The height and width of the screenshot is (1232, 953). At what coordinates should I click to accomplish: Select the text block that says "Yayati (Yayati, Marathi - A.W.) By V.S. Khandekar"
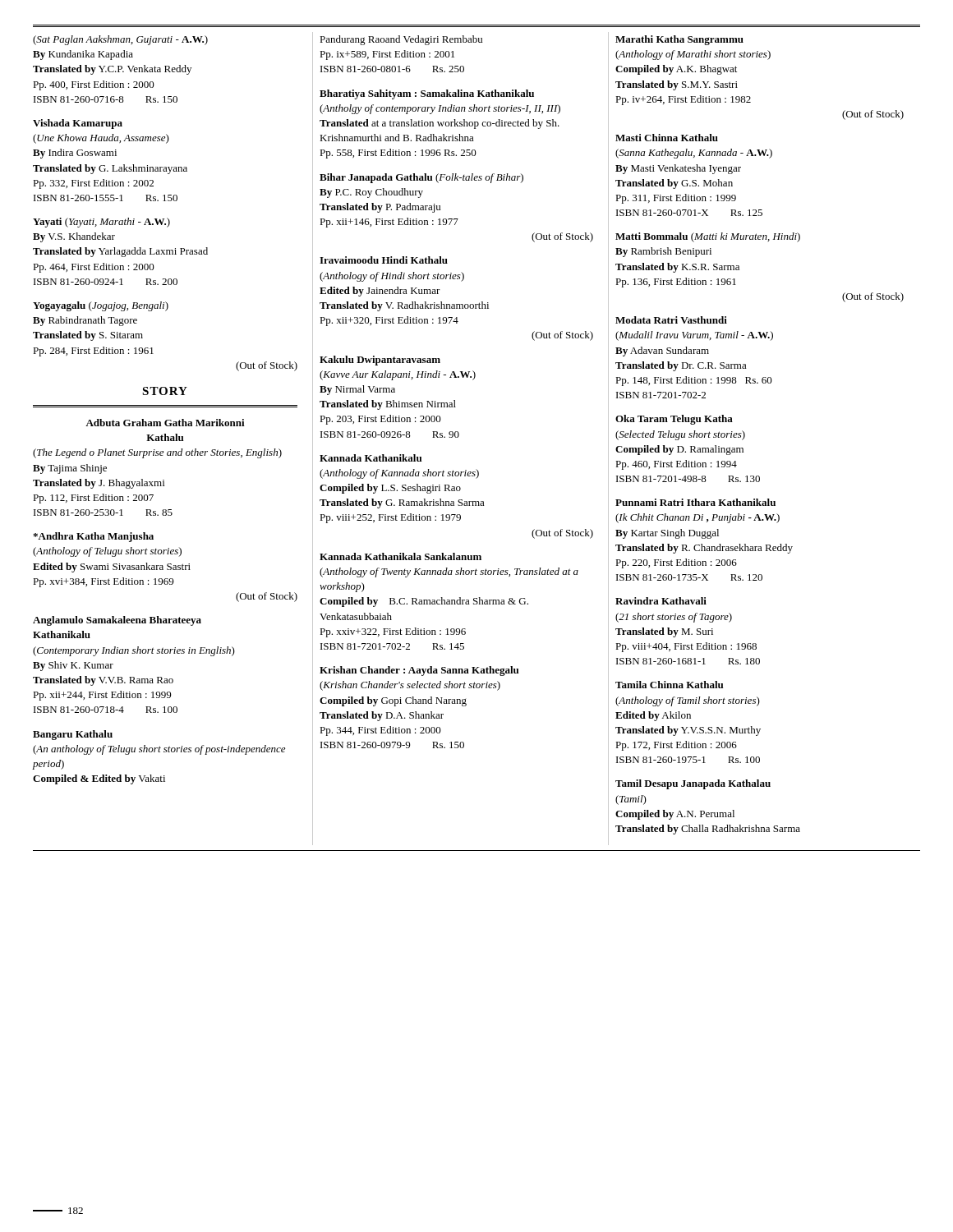pyautogui.click(x=165, y=252)
